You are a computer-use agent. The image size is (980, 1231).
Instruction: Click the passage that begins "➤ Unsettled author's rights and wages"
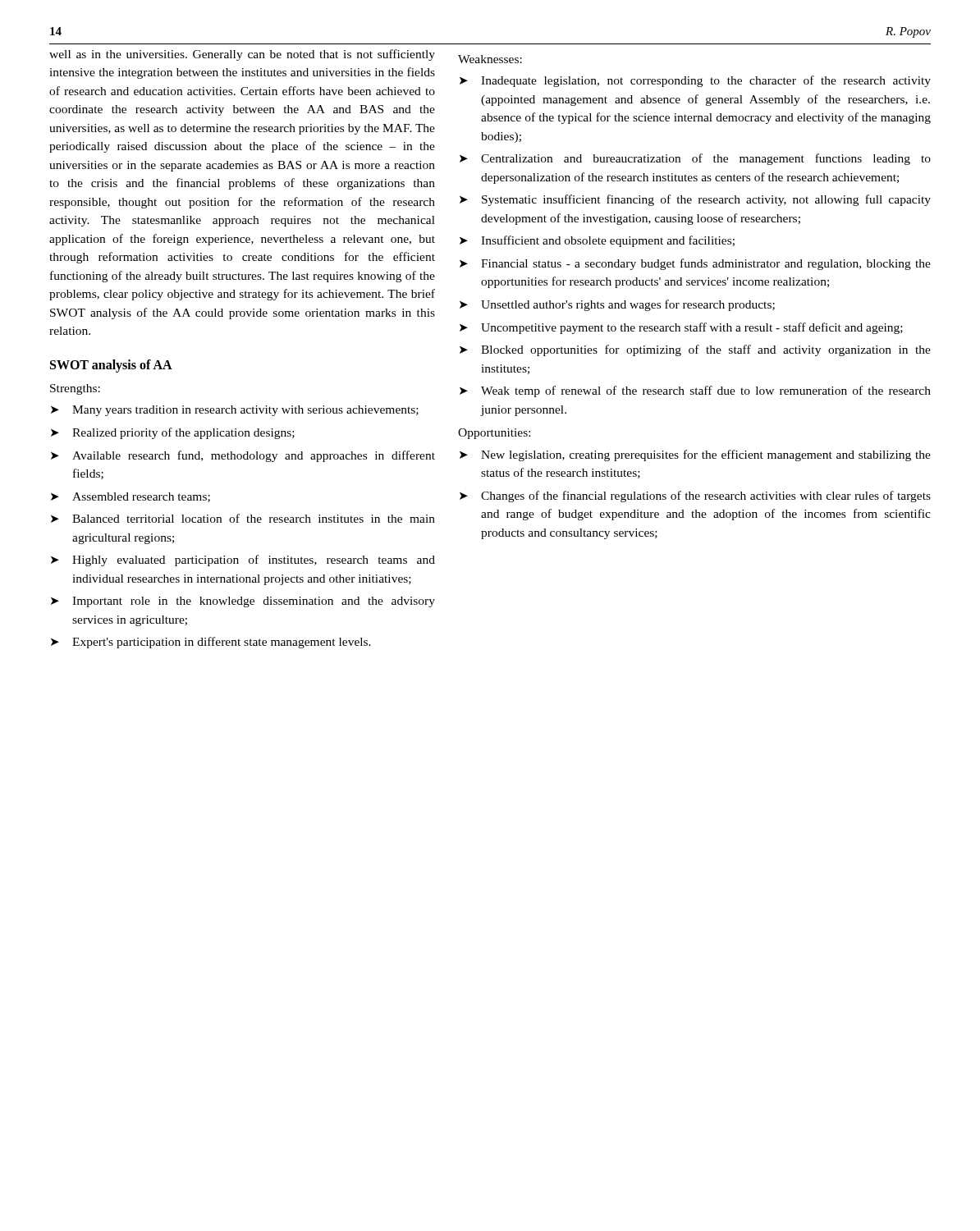pyautogui.click(x=694, y=305)
